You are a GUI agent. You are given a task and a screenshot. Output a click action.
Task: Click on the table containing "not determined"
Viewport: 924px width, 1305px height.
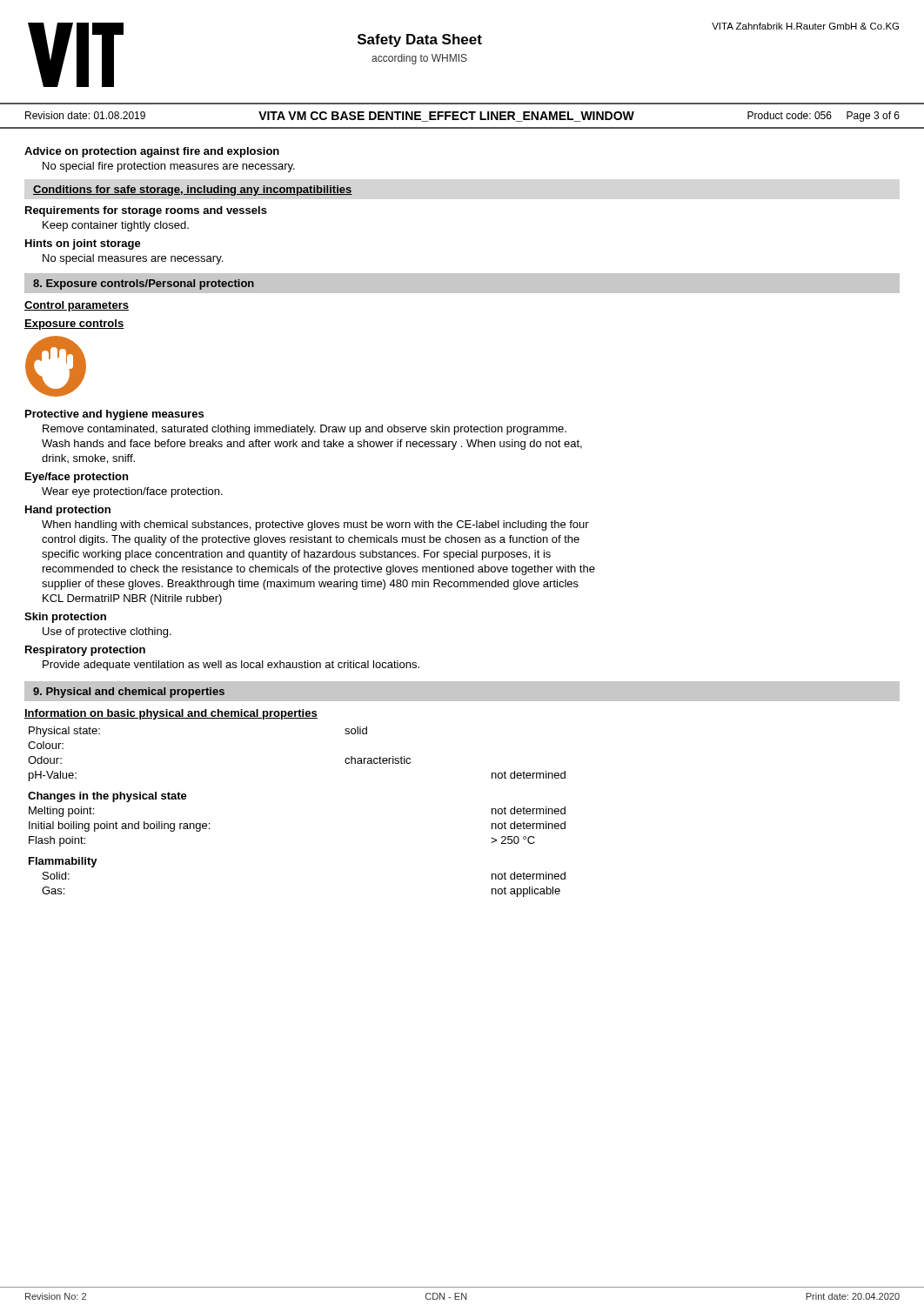[x=462, y=810]
